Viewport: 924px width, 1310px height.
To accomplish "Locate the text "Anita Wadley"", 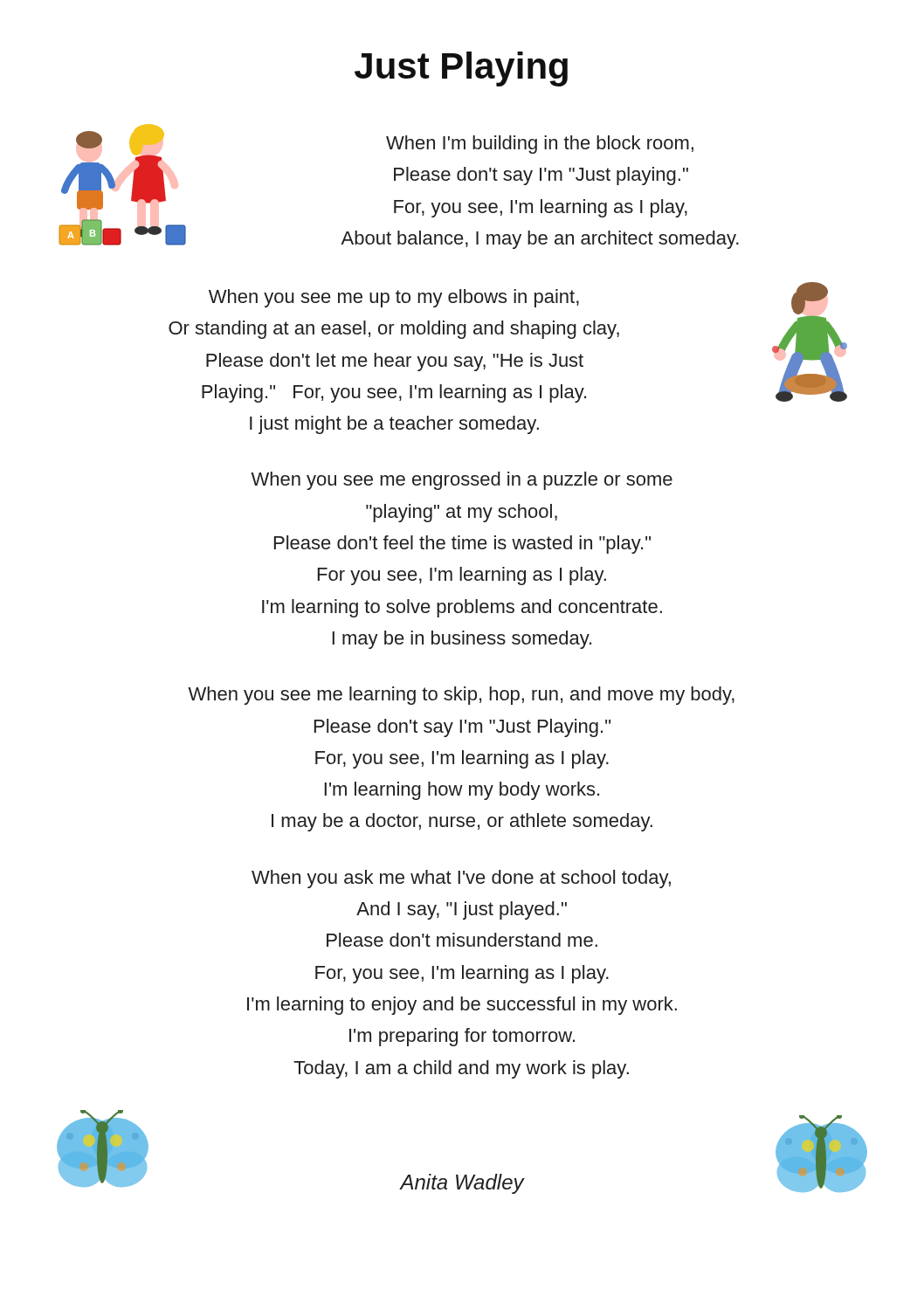I will pyautogui.click(x=462, y=1182).
